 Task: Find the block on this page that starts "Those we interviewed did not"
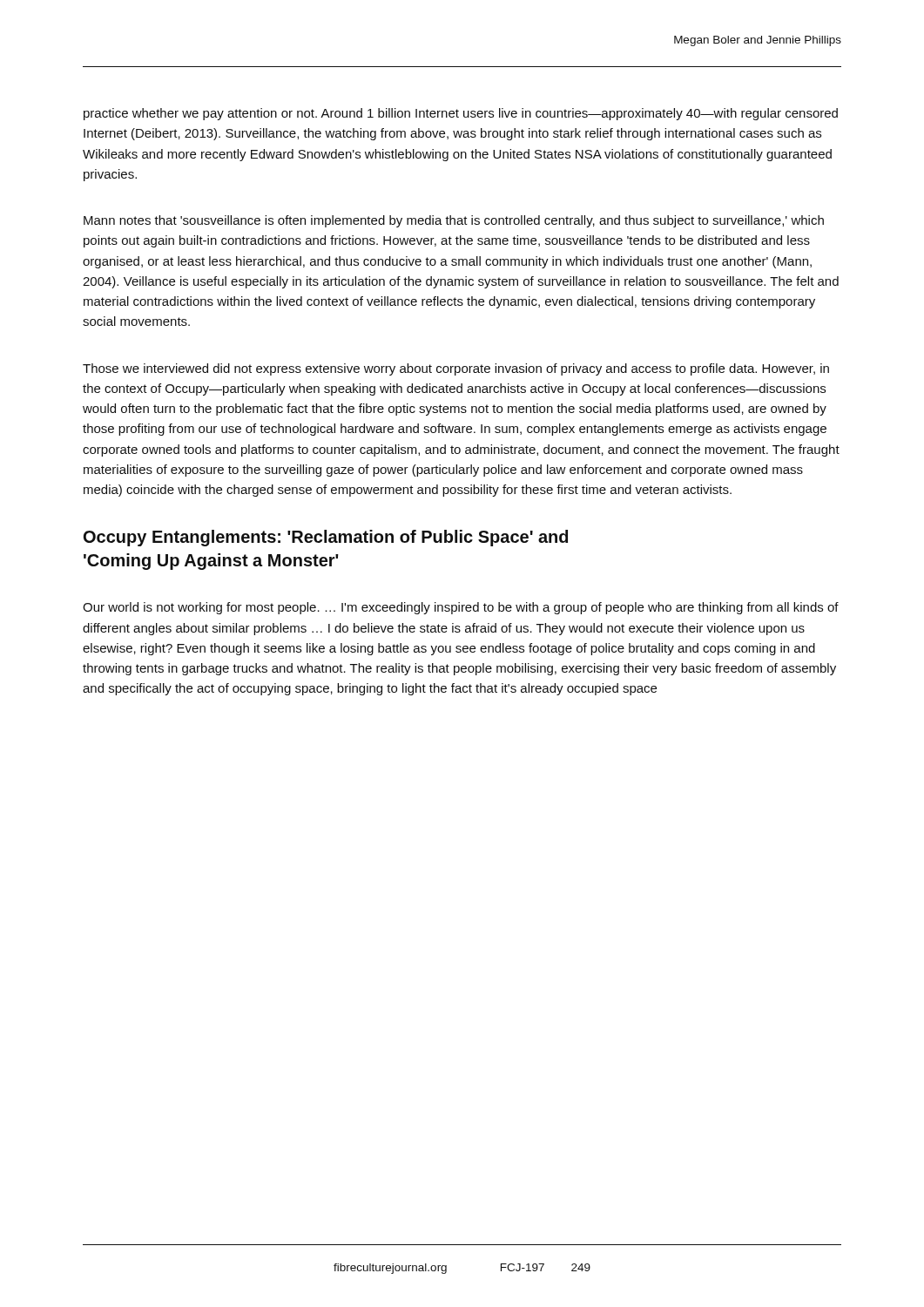pyautogui.click(x=461, y=428)
